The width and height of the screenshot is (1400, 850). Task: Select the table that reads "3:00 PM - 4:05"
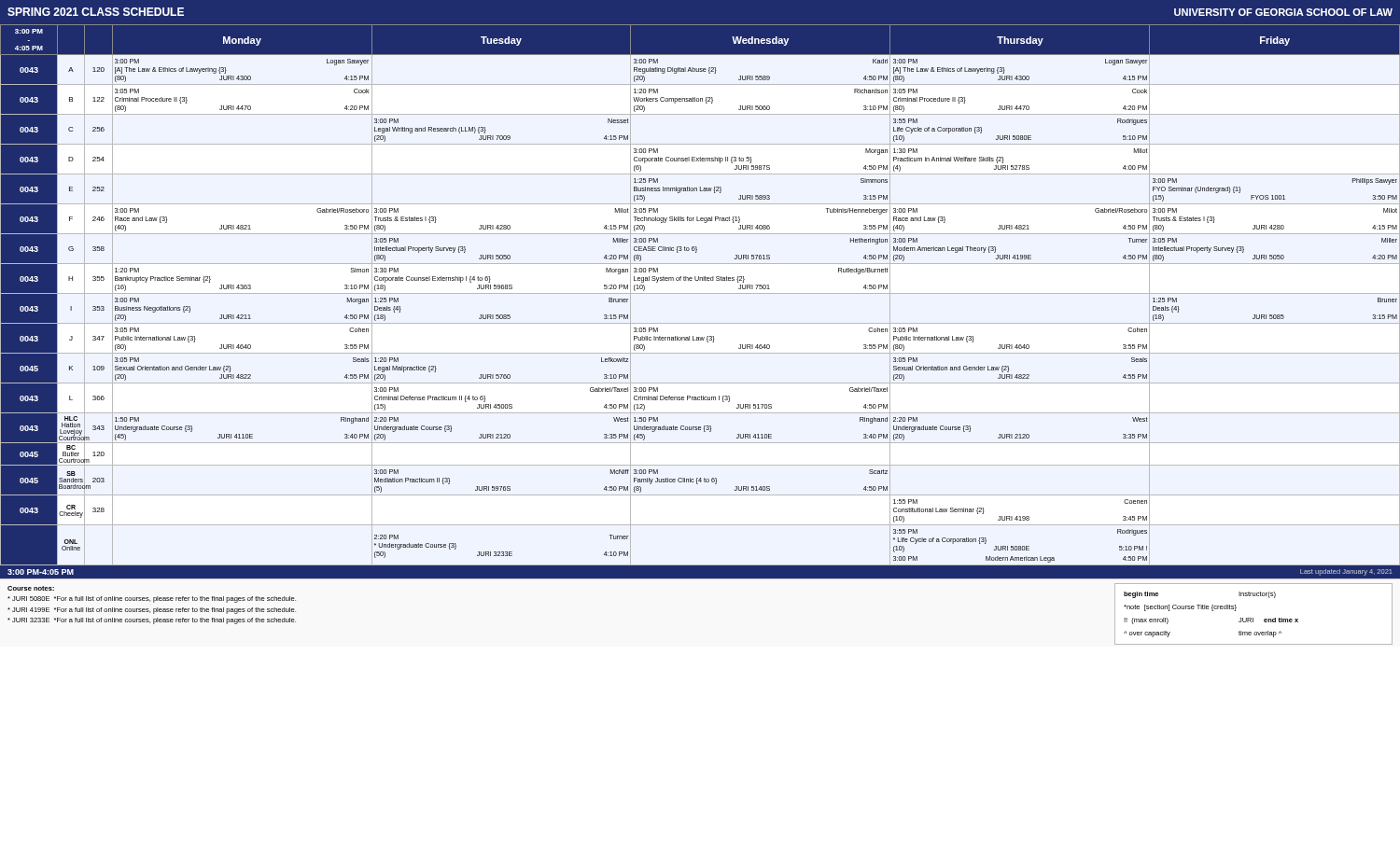click(x=700, y=295)
